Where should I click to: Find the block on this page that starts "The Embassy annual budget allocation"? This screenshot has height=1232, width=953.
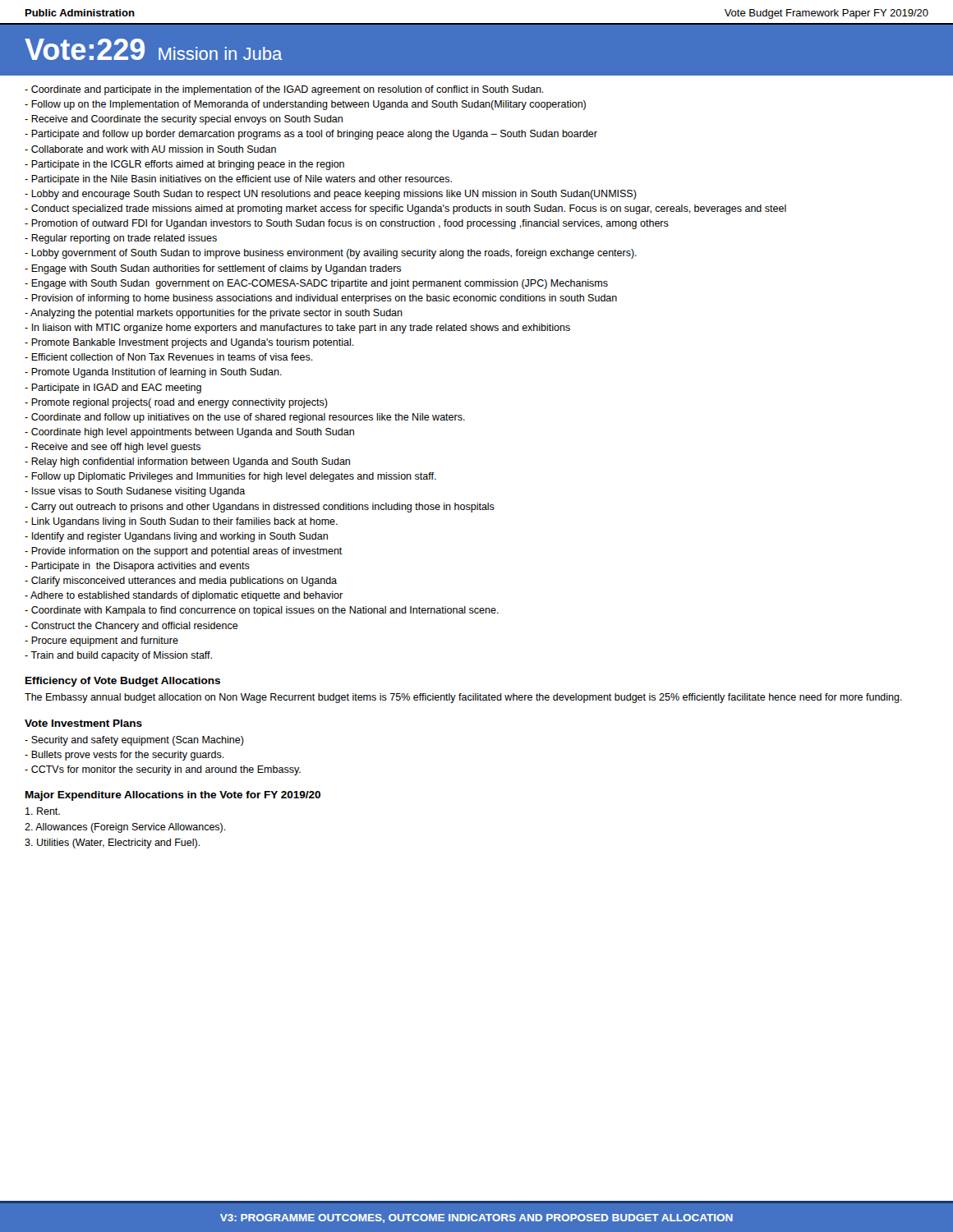click(464, 697)
